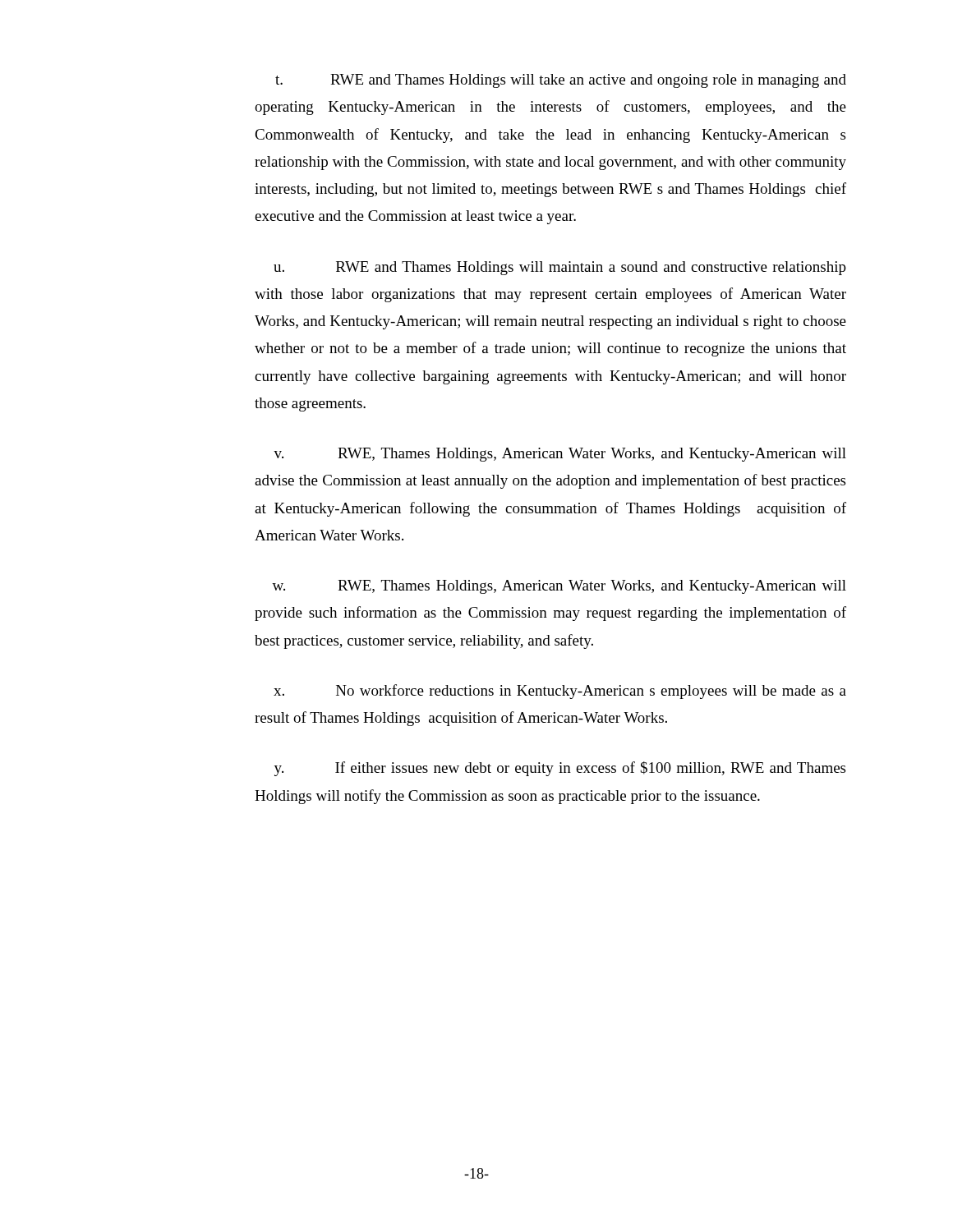
Task: Where is the passage that starts "v. RWE, Thames Holdings, American"?
Action: tap(550, 492)
